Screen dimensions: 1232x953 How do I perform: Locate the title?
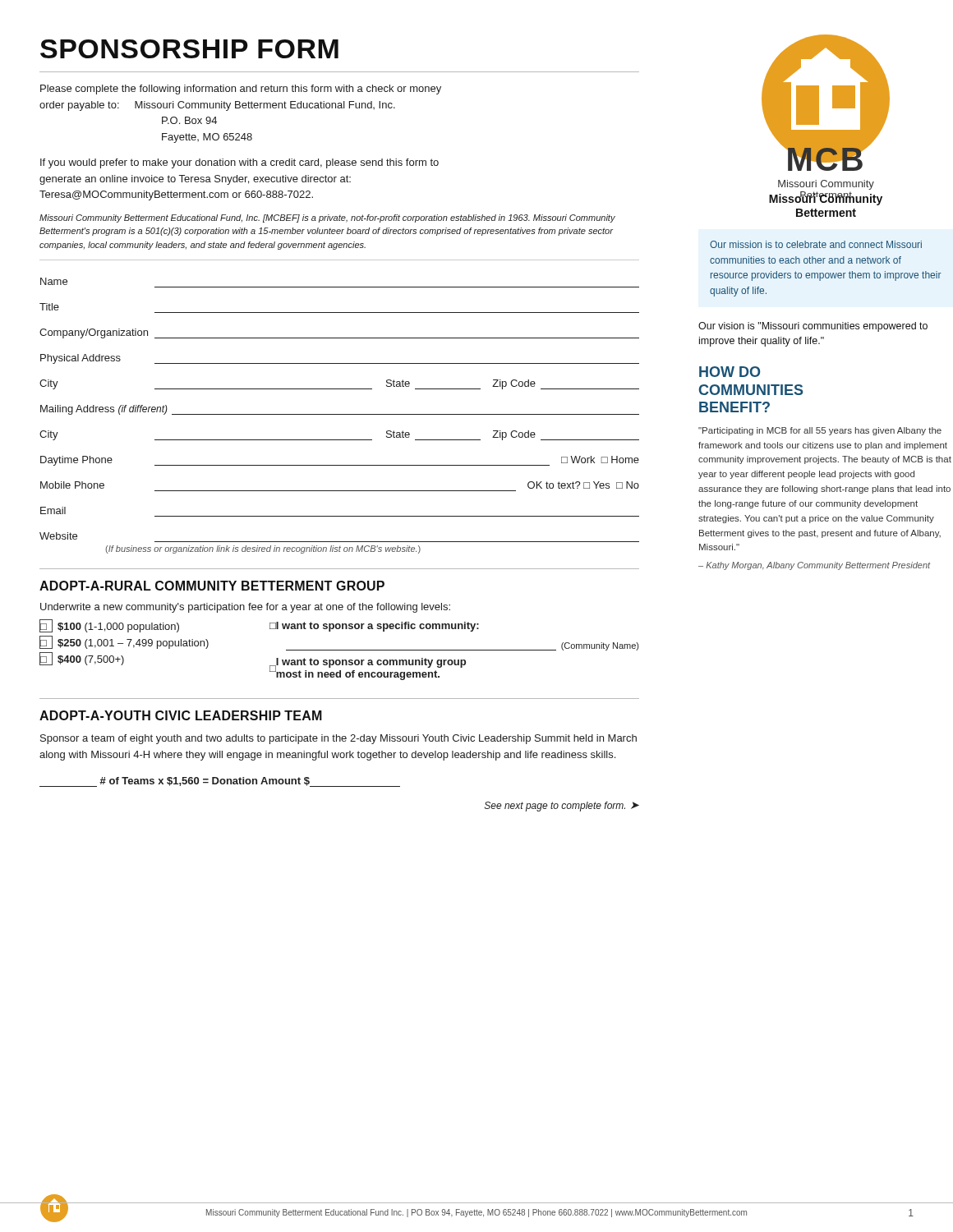click(x=339, y=49)
